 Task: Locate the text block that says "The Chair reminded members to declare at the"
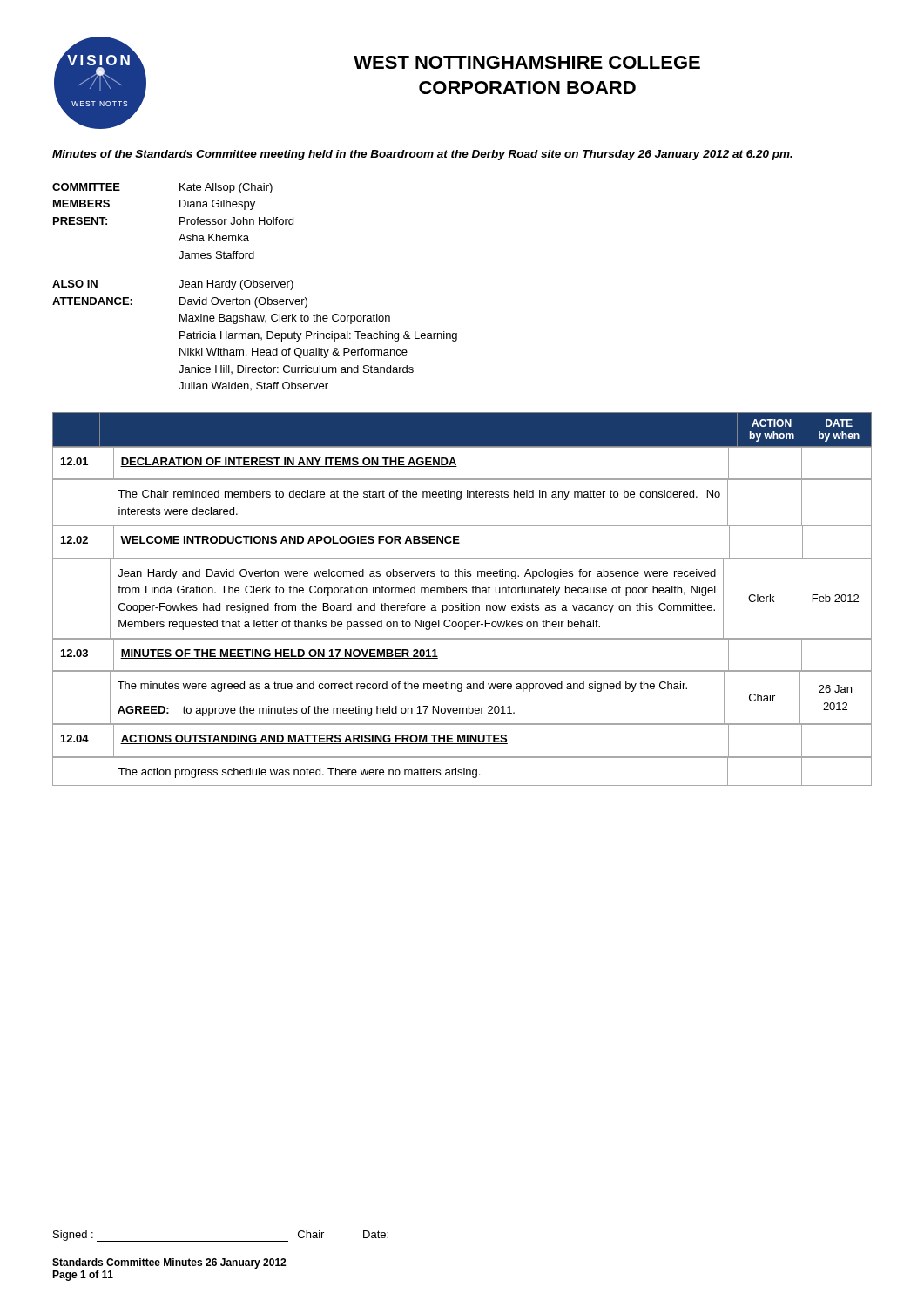tap(462, 503)
